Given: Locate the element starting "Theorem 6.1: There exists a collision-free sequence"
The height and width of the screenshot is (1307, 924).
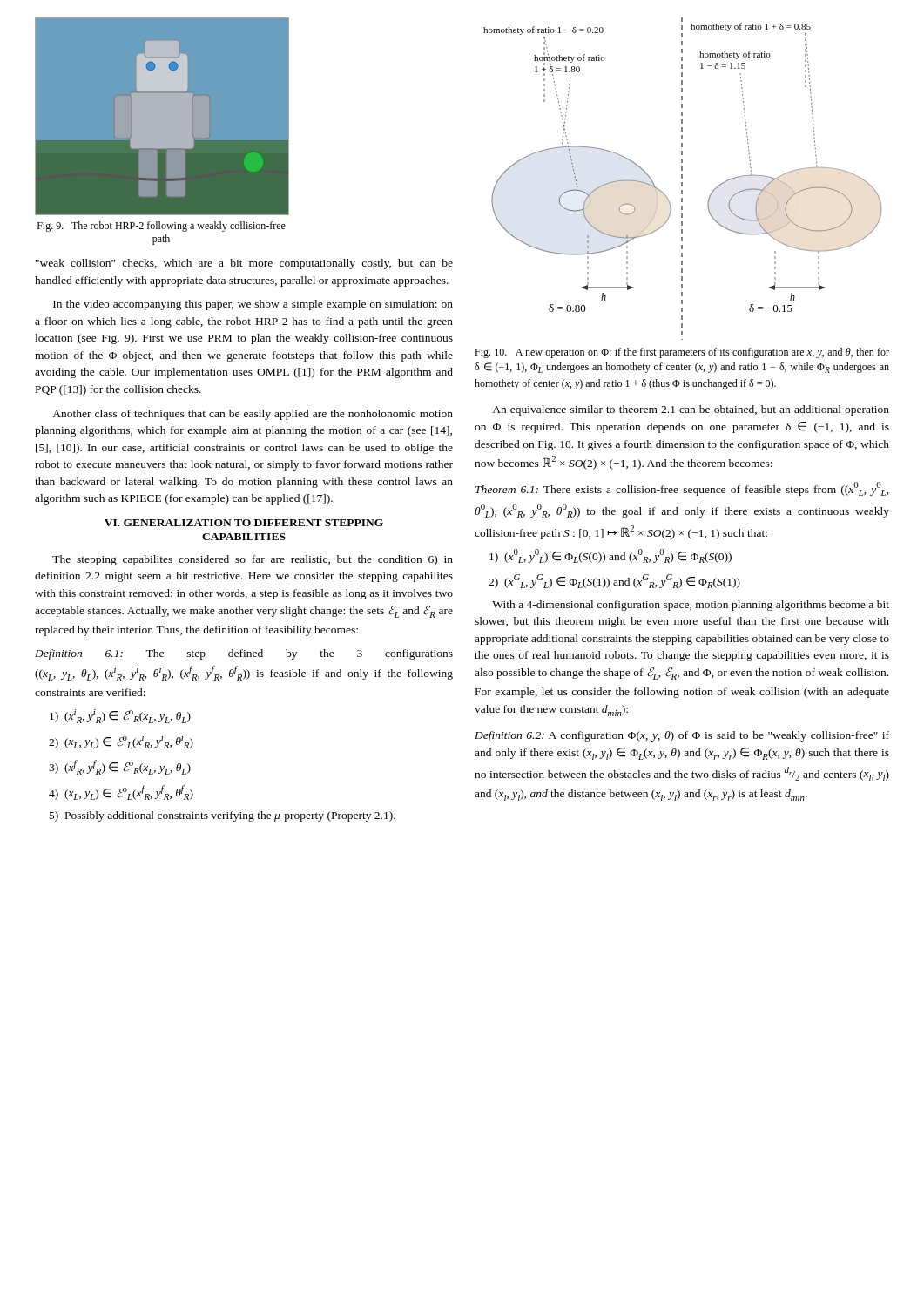Looking at the screenshot, I should pos(682,509).
